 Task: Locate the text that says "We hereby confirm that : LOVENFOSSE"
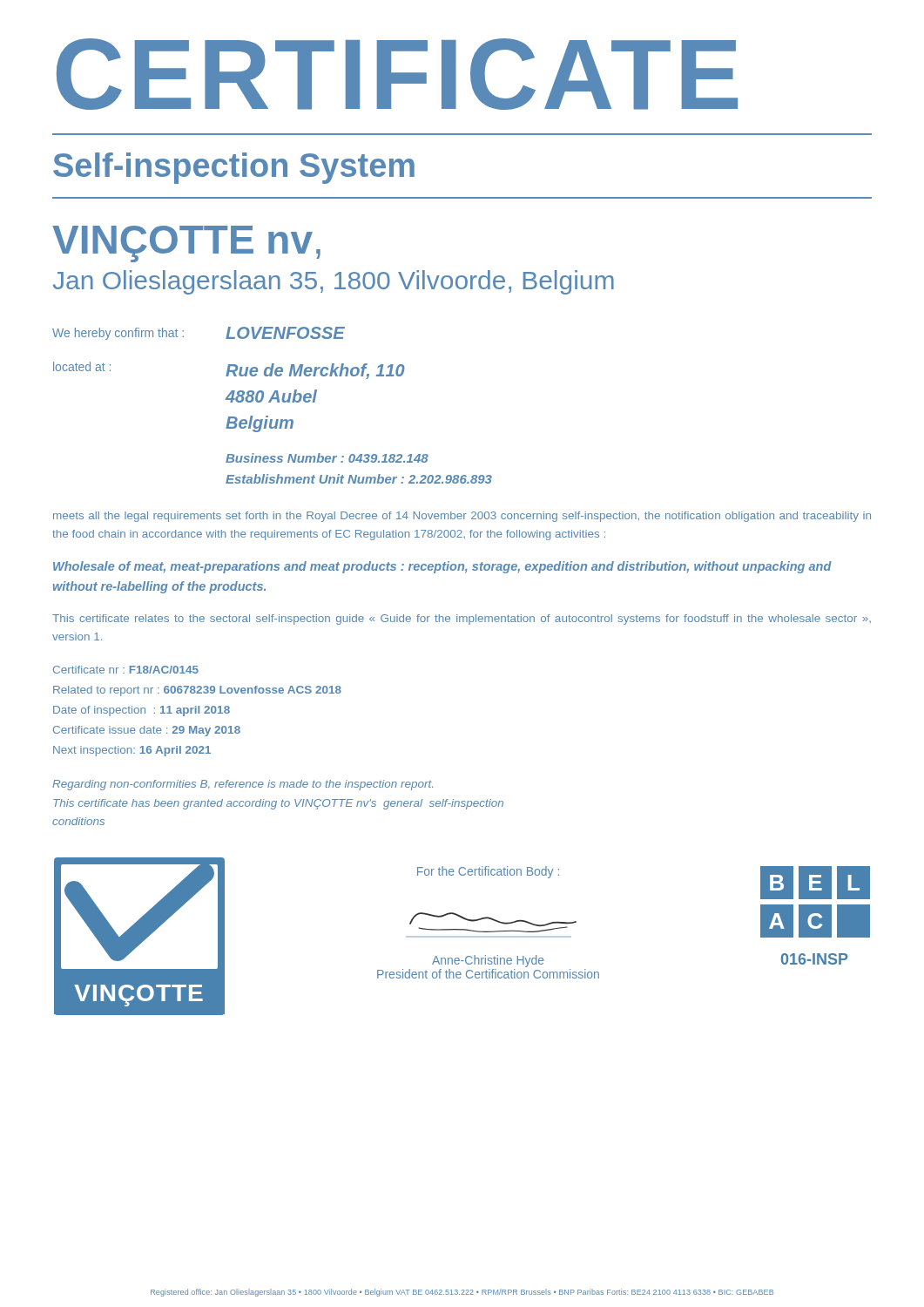[116, 332]
